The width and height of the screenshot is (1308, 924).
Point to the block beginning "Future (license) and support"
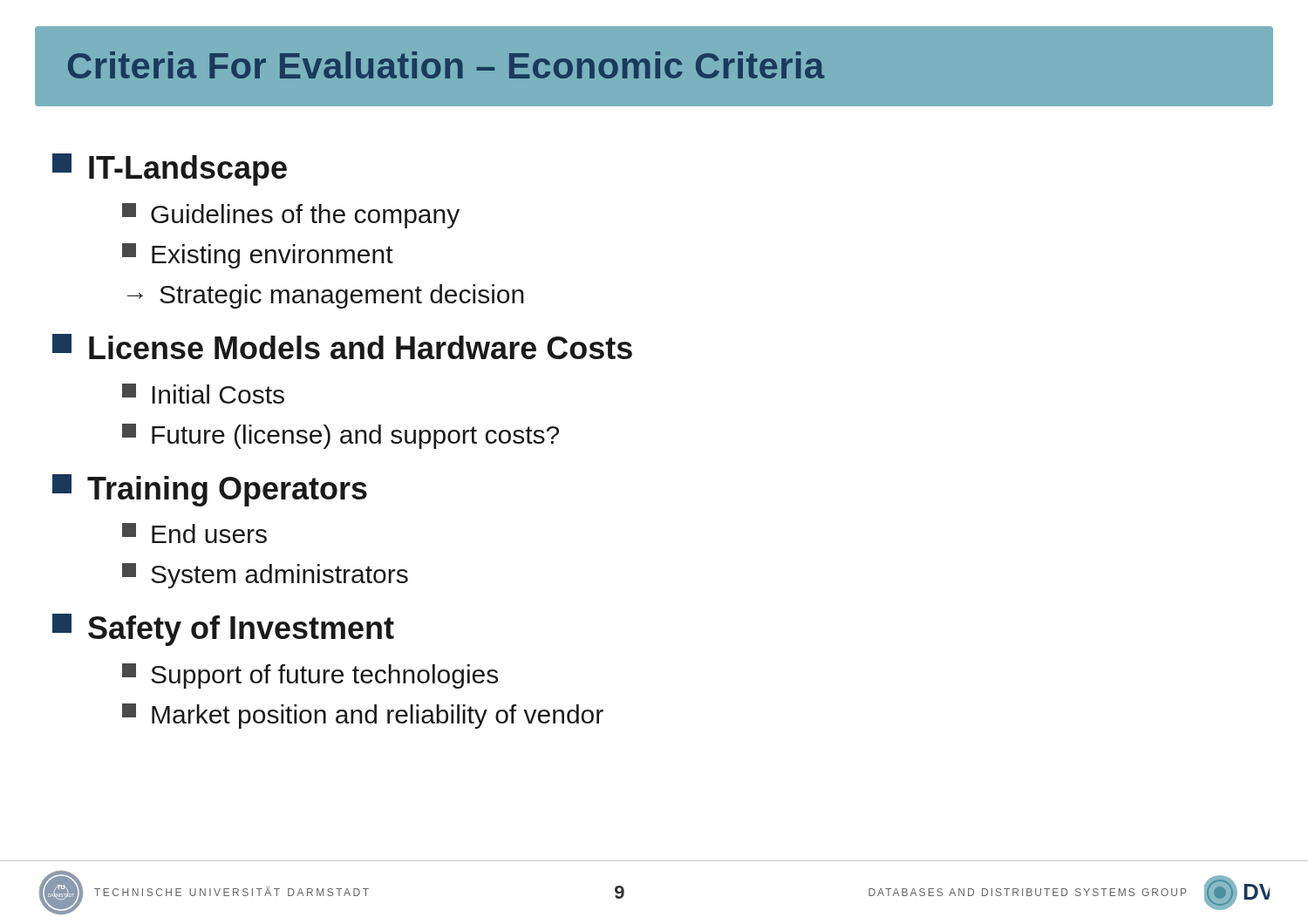pyautogui.click(x=341, y=435)
